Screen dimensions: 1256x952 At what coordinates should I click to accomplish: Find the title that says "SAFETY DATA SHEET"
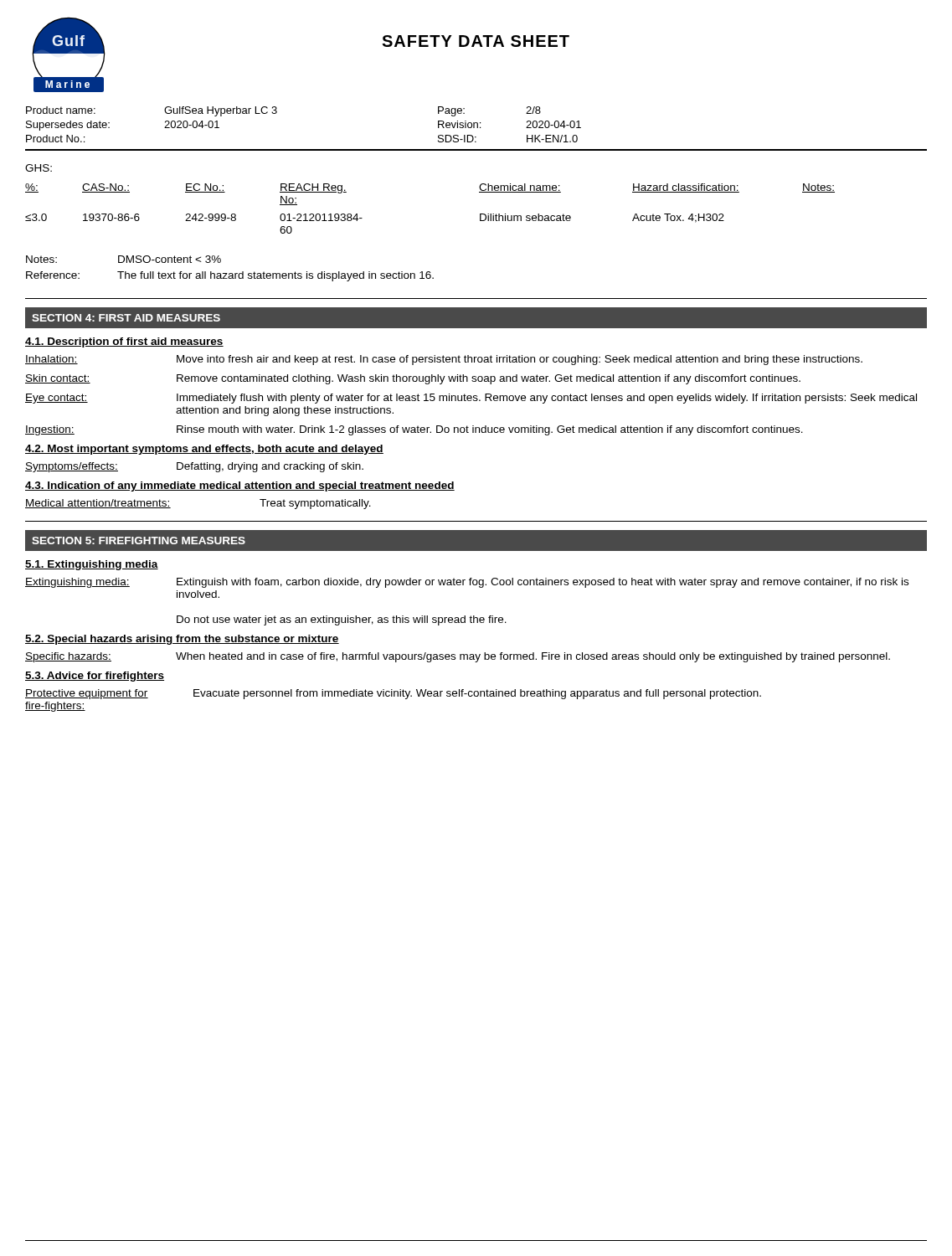coord(476,41)
